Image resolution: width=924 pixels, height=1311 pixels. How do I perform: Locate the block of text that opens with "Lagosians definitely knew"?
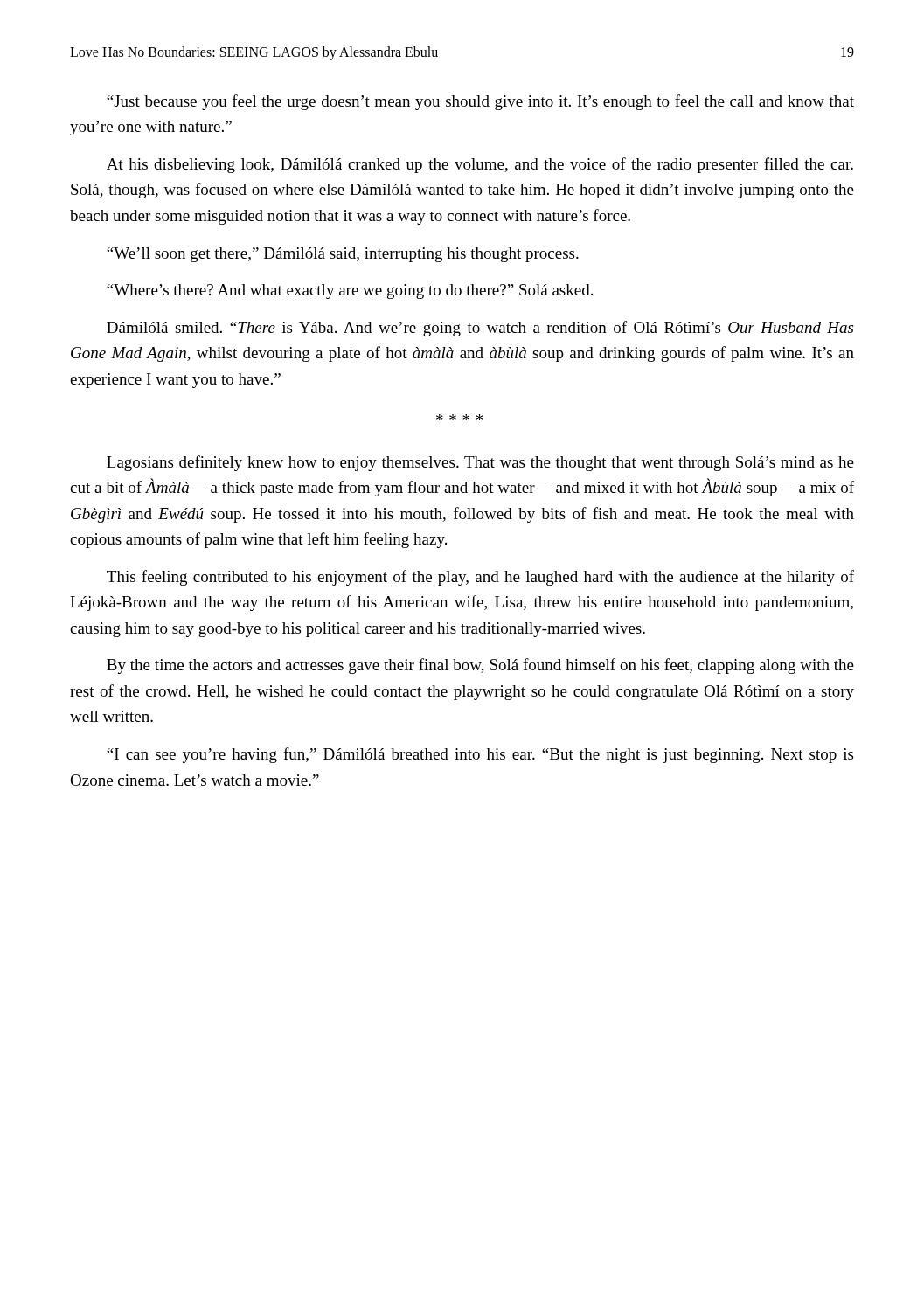462,500
